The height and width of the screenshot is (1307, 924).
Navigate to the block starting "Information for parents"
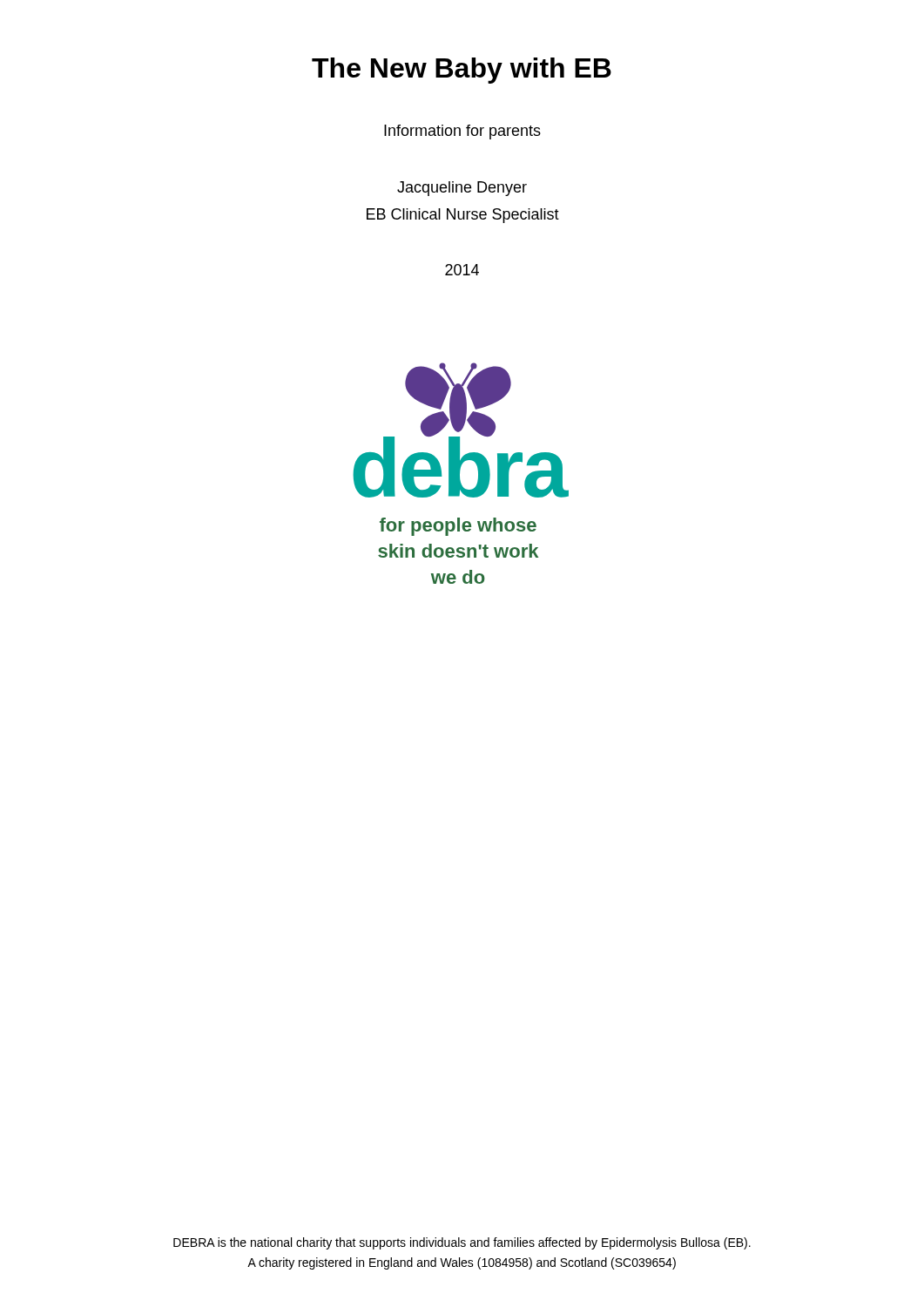[462, 131]
